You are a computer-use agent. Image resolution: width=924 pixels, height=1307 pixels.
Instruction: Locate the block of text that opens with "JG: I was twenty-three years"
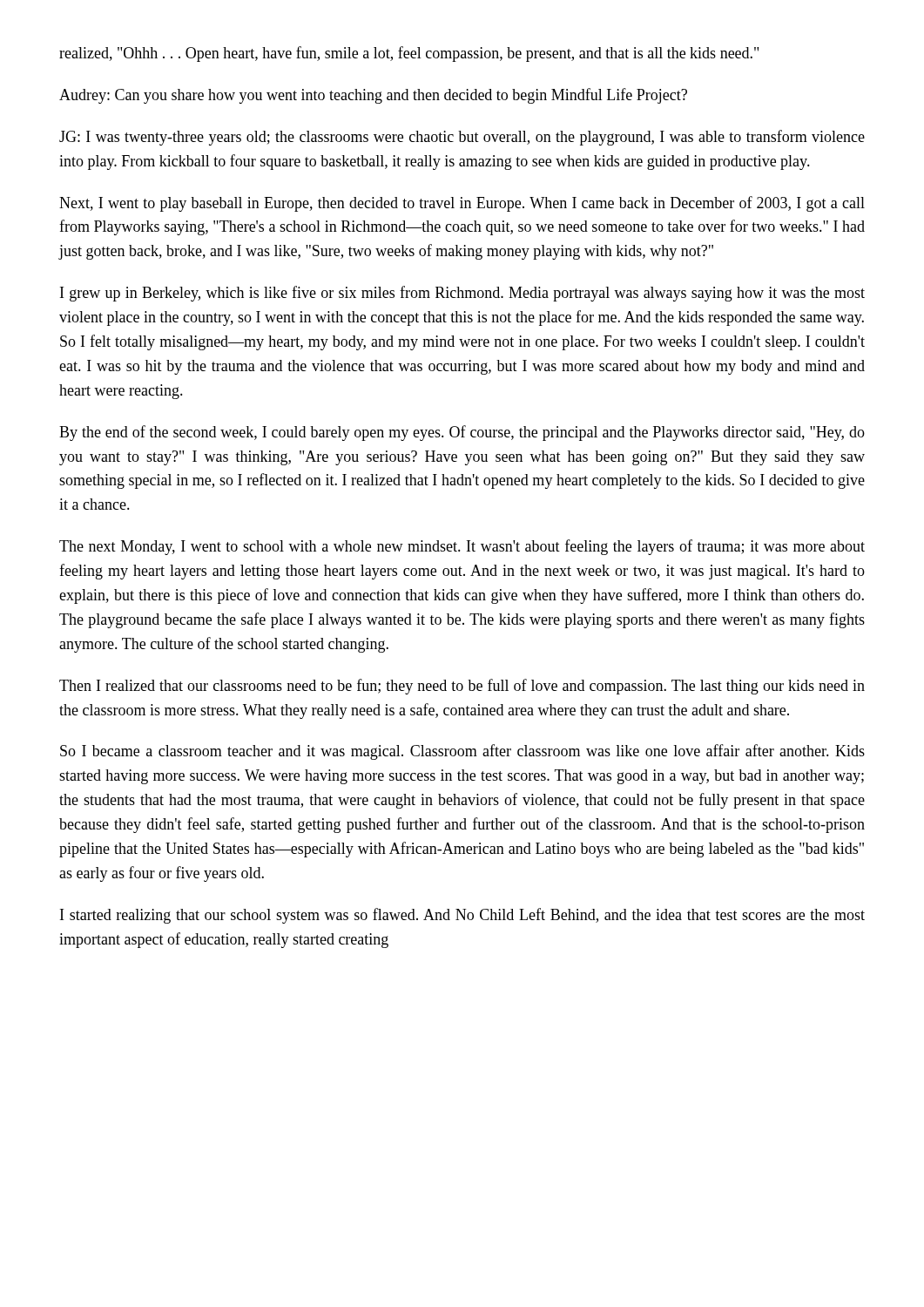(462, 149)
